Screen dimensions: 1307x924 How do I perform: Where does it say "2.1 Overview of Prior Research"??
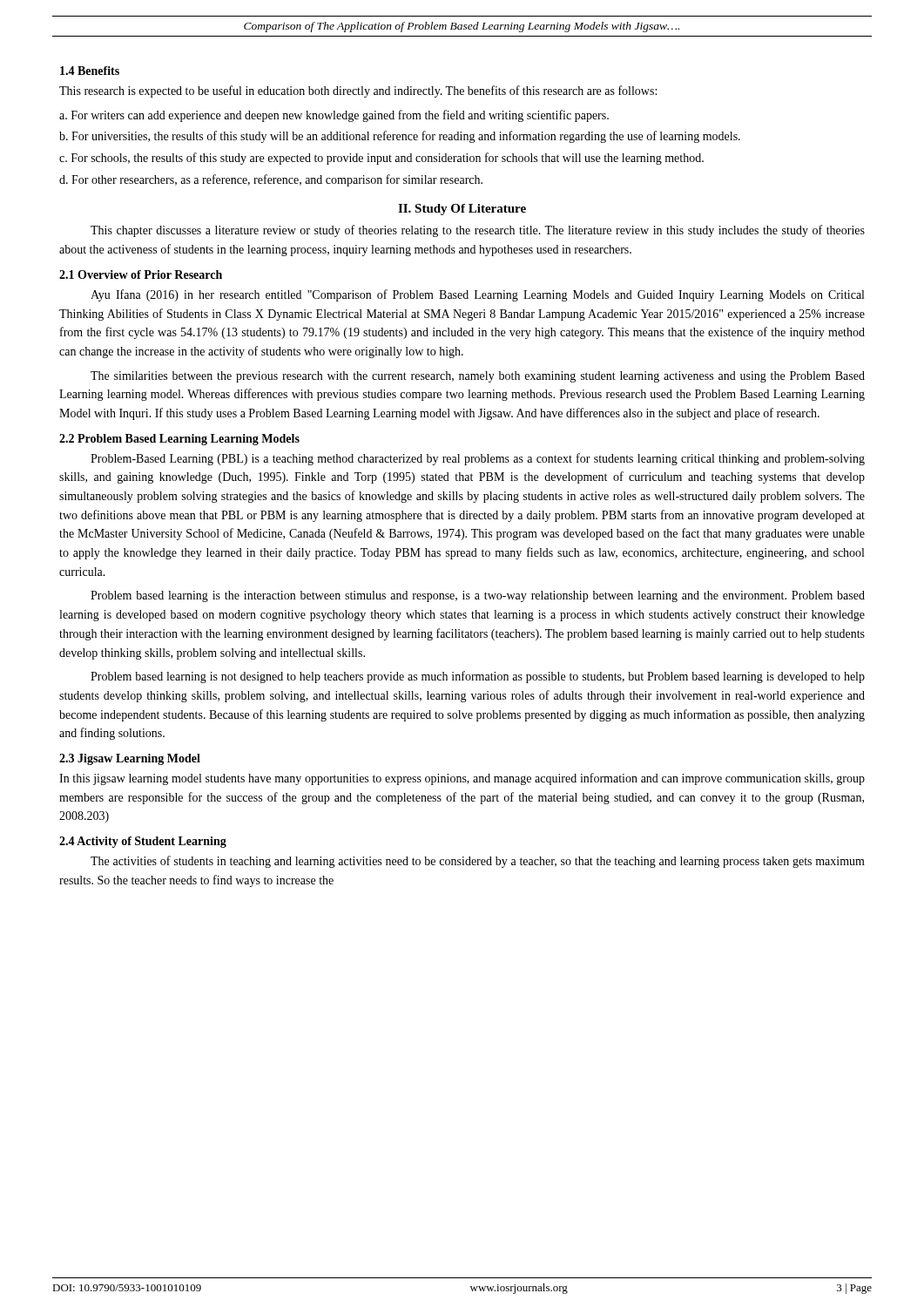pyautogui.click(x=141, y=275)
